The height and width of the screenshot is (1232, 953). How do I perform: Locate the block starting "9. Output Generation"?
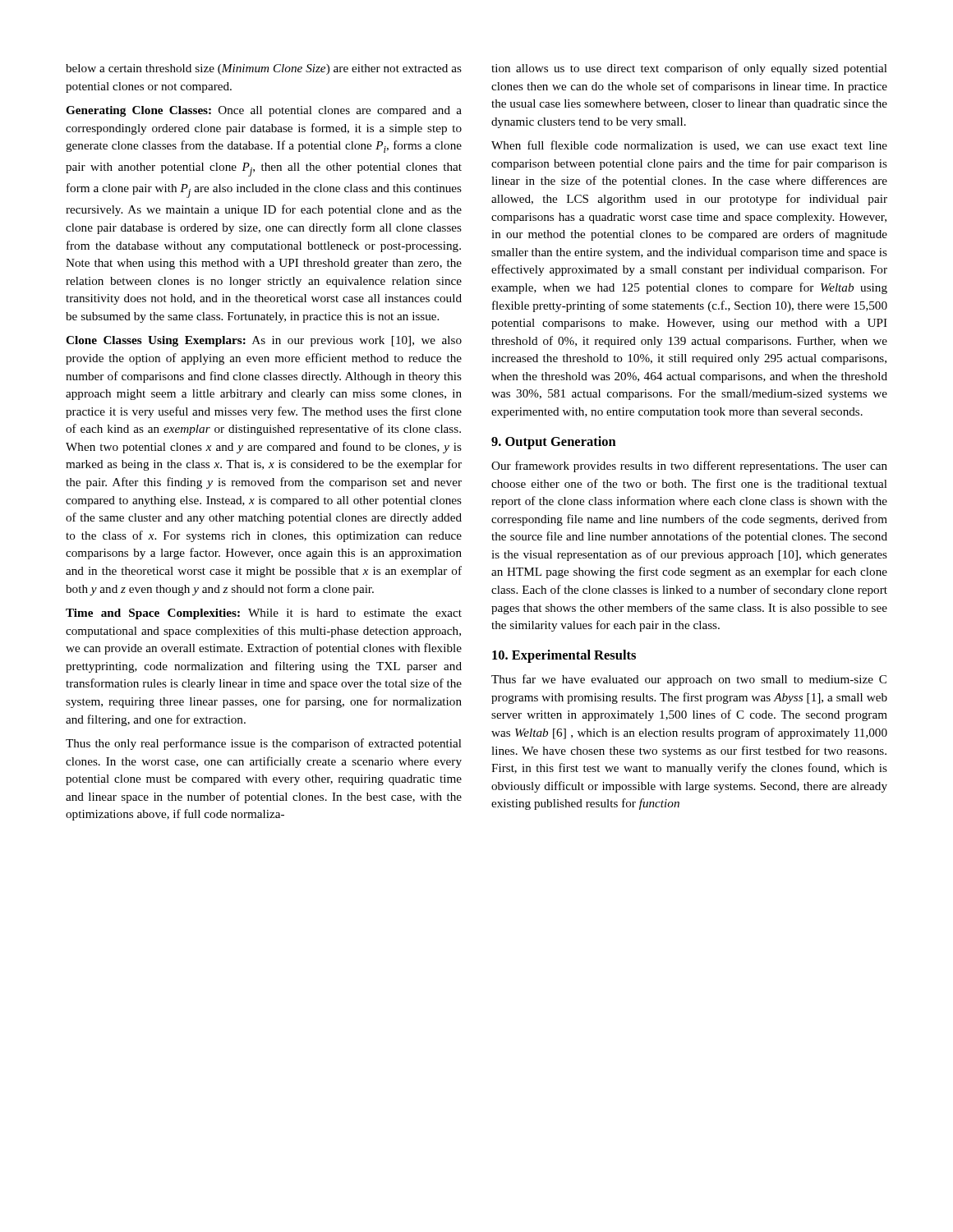(554, 443)
